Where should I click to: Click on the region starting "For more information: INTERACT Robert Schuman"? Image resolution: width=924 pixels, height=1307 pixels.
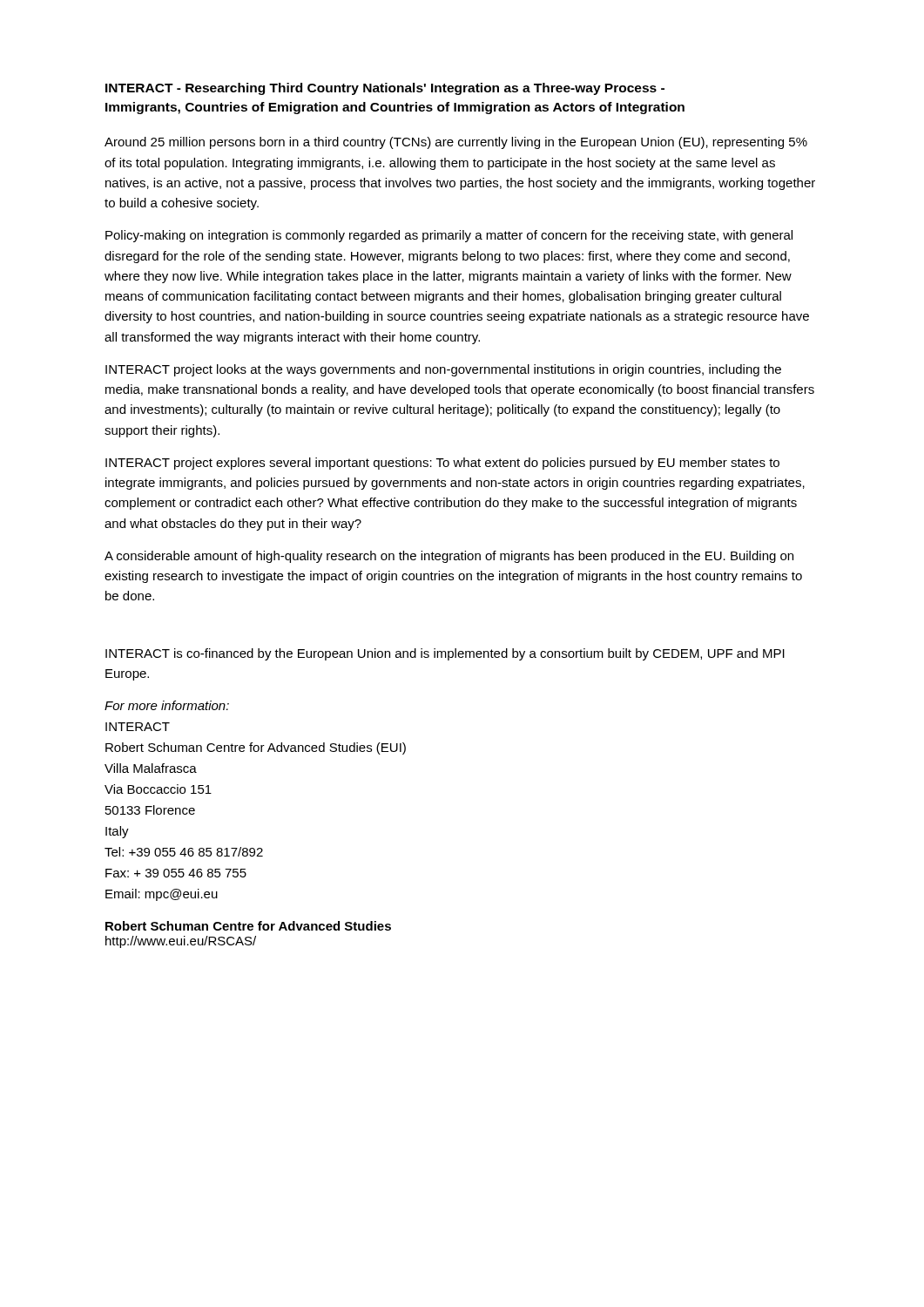pos(167,705)
